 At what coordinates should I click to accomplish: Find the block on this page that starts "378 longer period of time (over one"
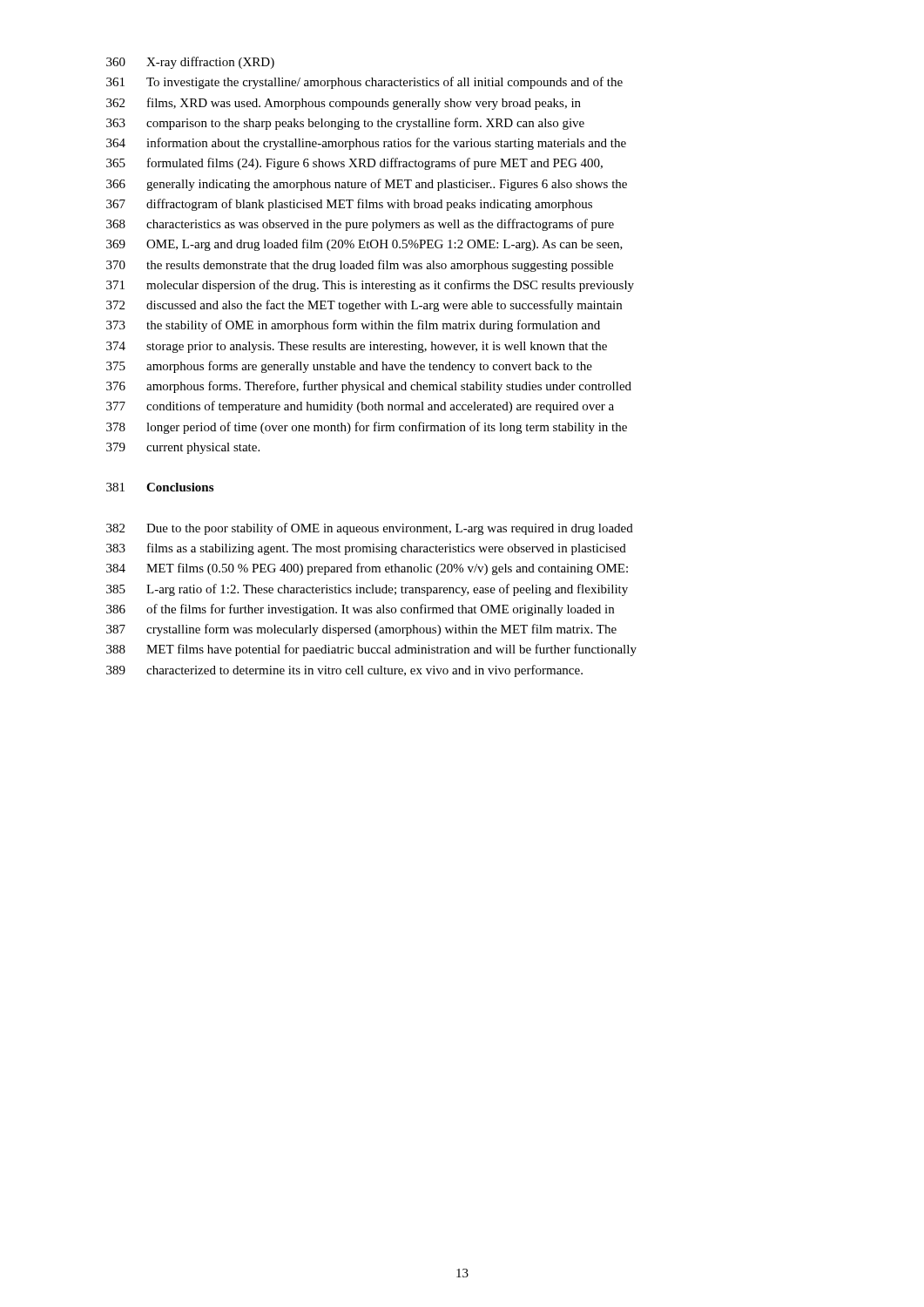coord(471,427)
